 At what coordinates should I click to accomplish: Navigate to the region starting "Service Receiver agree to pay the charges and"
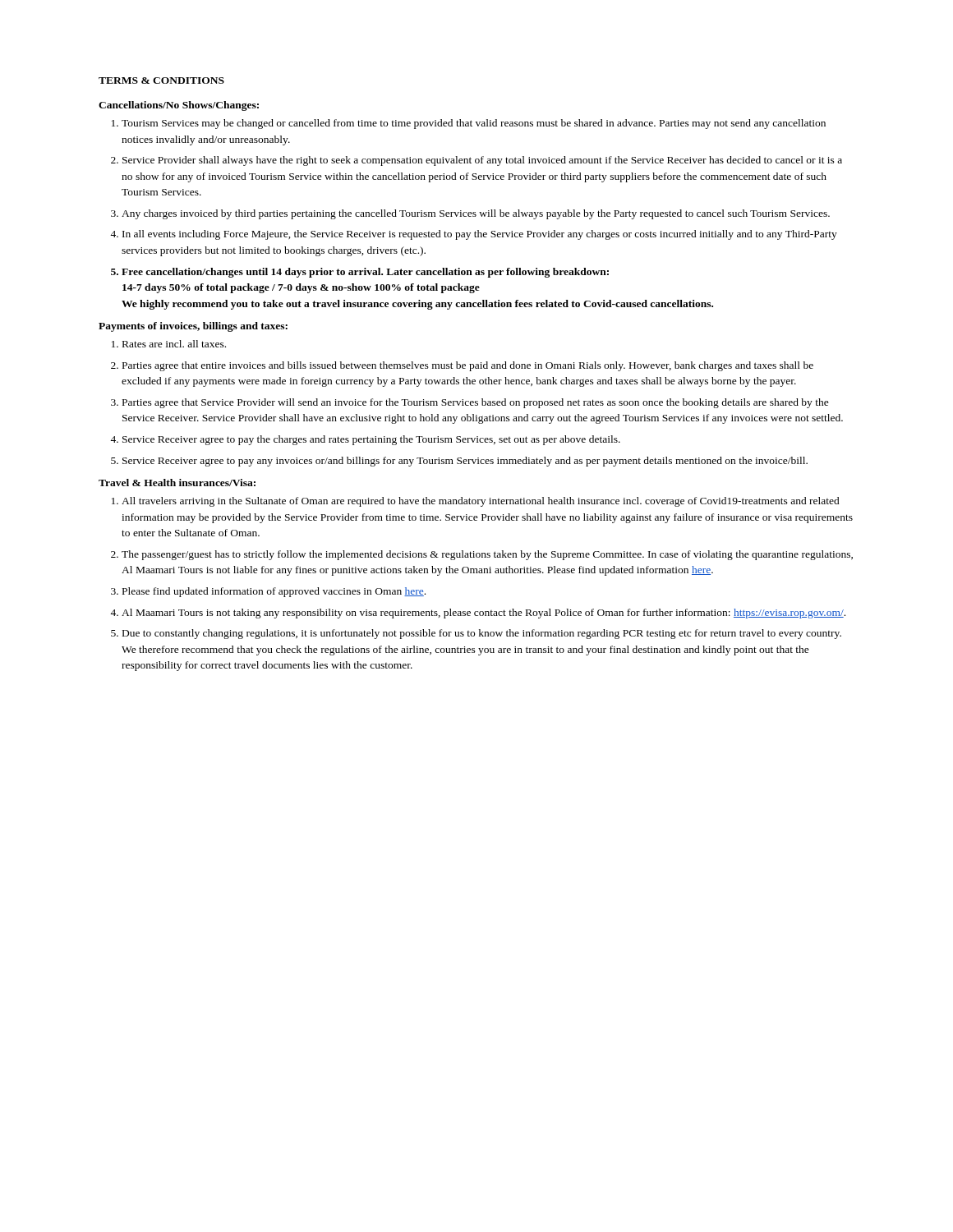[x=371, y=439]
